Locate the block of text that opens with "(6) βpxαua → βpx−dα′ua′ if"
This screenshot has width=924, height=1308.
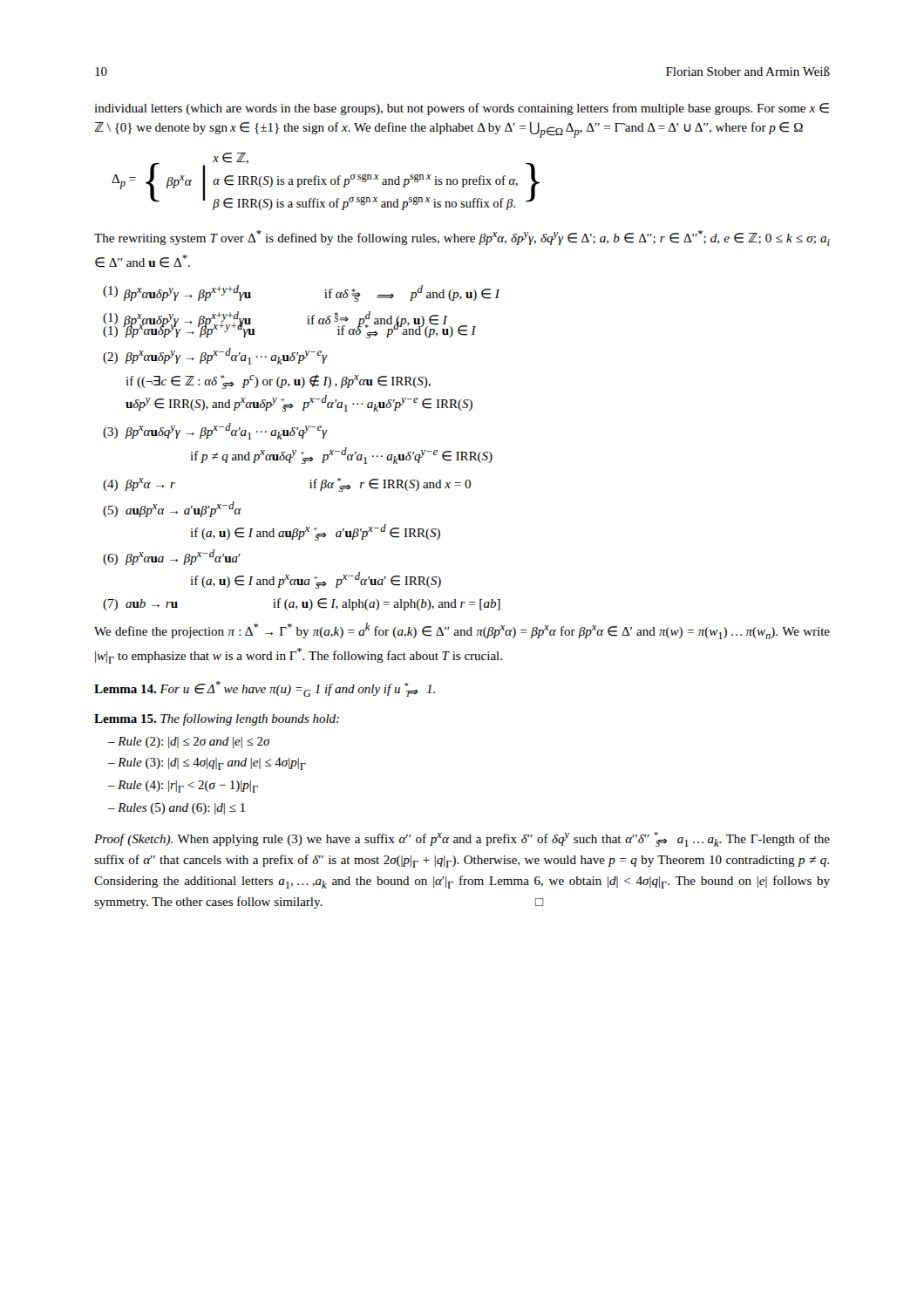click(x=172, y=557)
